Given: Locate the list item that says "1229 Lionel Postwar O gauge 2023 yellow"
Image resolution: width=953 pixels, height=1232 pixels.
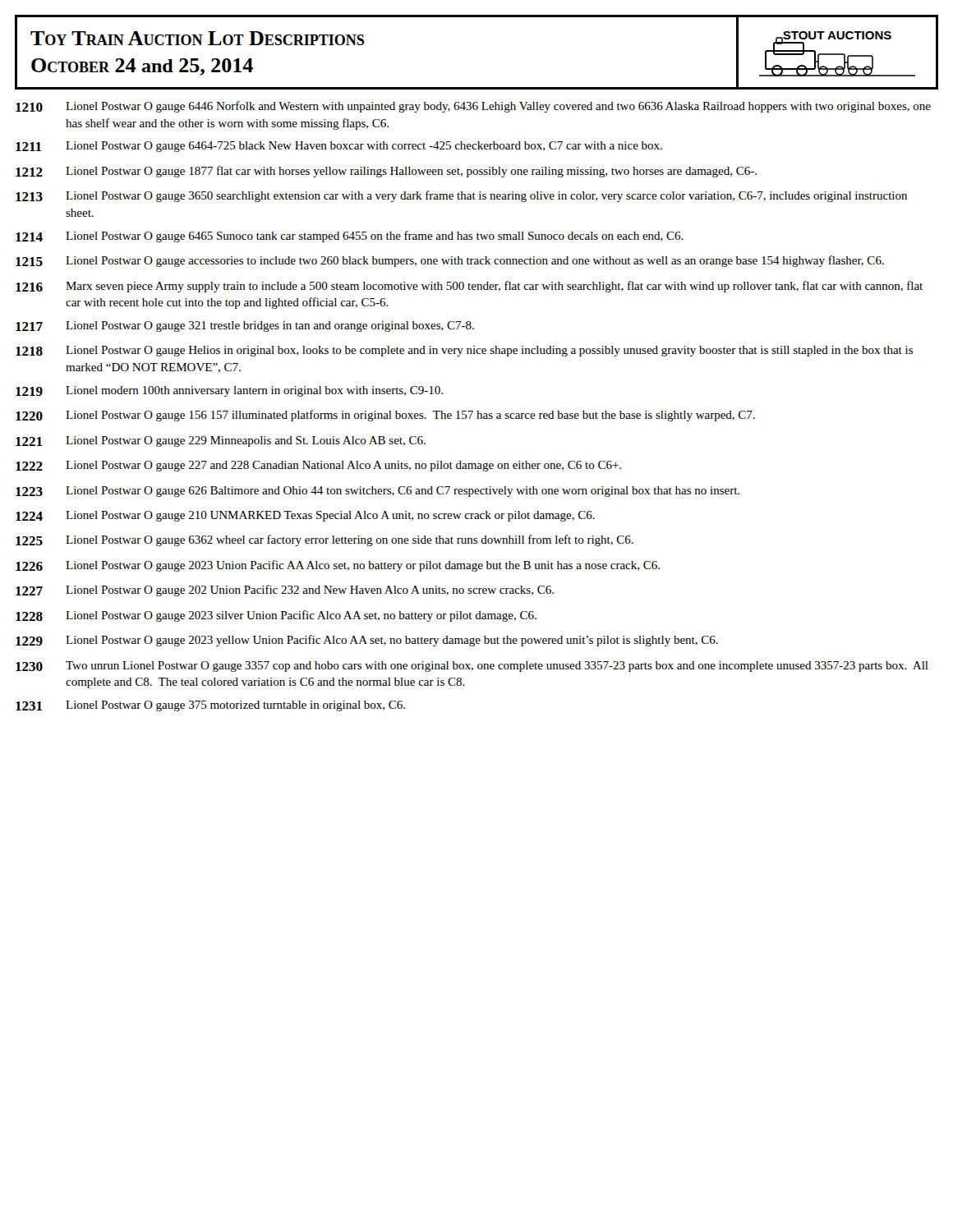Looking at the screenshot, I should (476, 642).
